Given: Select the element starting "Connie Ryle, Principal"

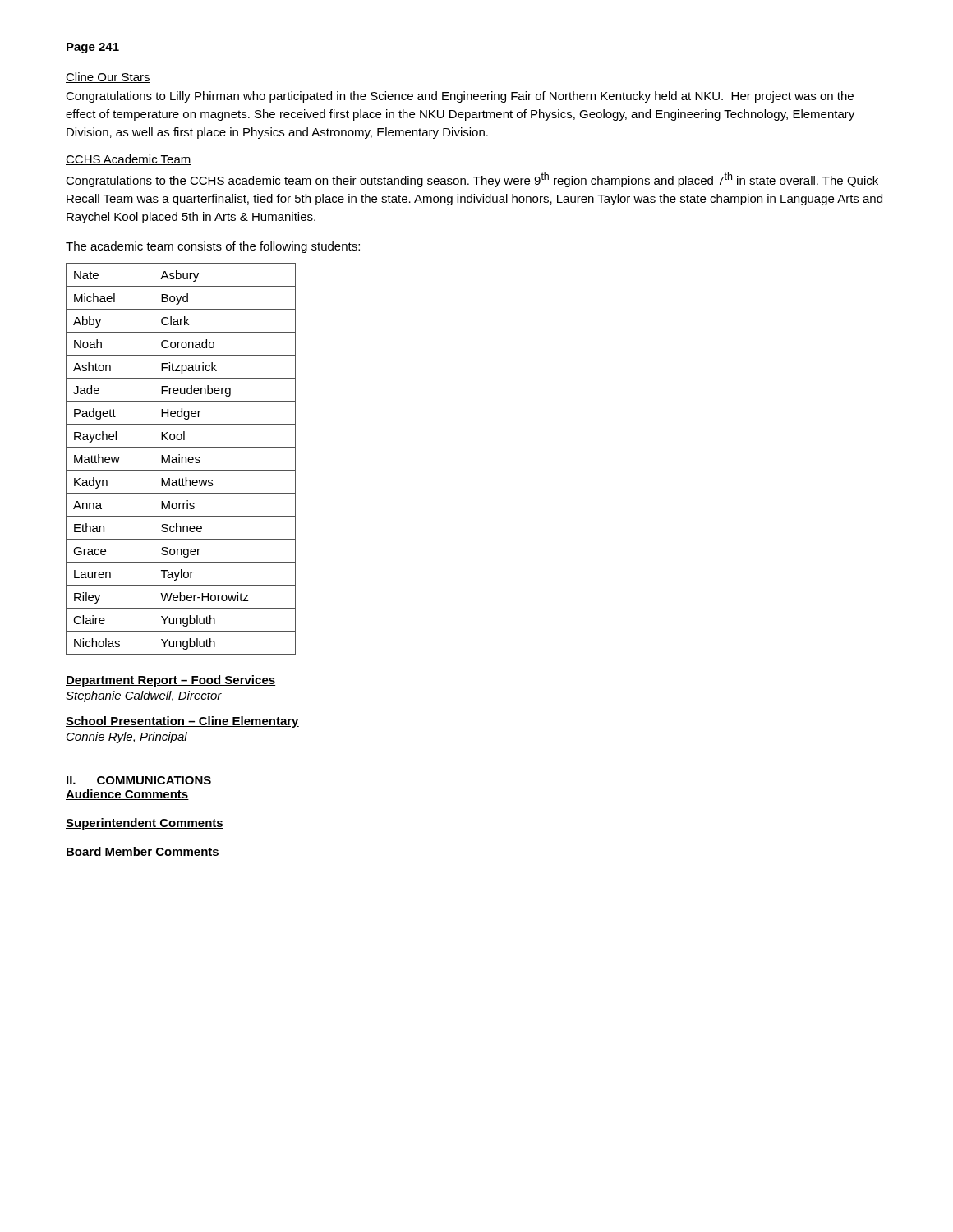Looking at the screenshot, I should pos(126,737).
